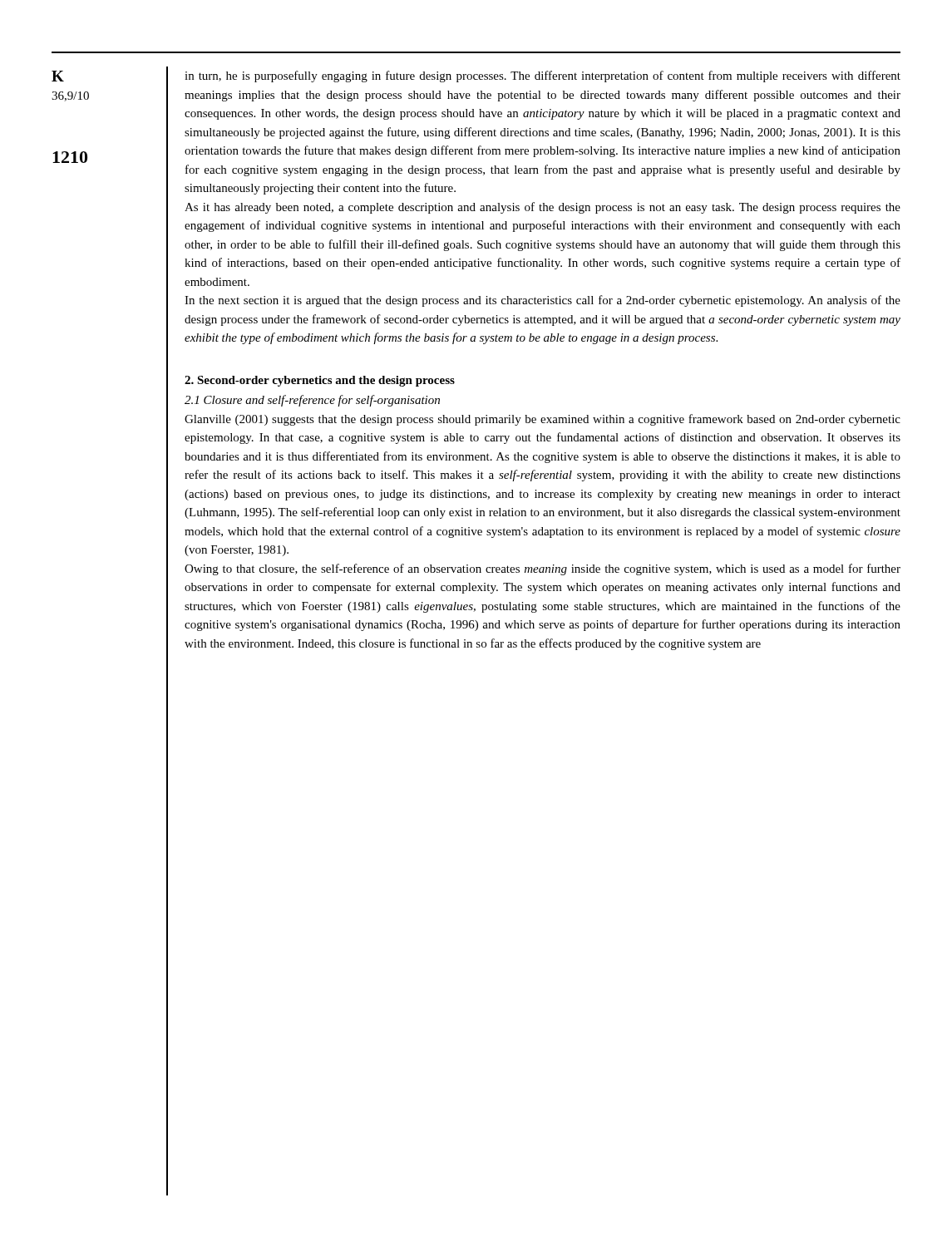Viewport: 952px width, 1247px height.
Task: Click on the region starting "in turn, he is purposefully engaging in future"
Action: 543,132
